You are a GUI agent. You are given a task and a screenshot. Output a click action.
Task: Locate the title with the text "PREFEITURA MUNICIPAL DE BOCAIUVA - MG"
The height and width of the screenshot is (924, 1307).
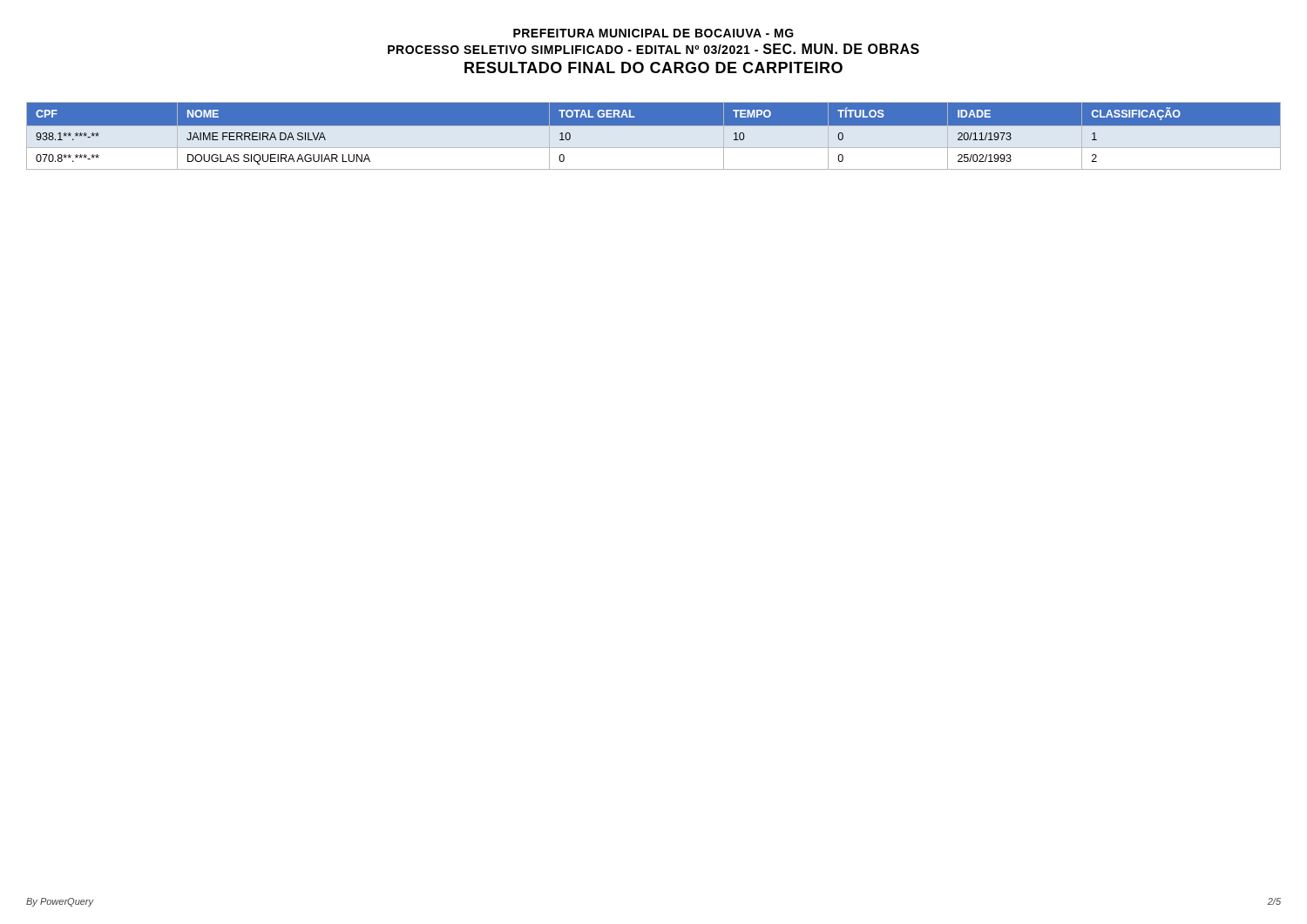654,52
